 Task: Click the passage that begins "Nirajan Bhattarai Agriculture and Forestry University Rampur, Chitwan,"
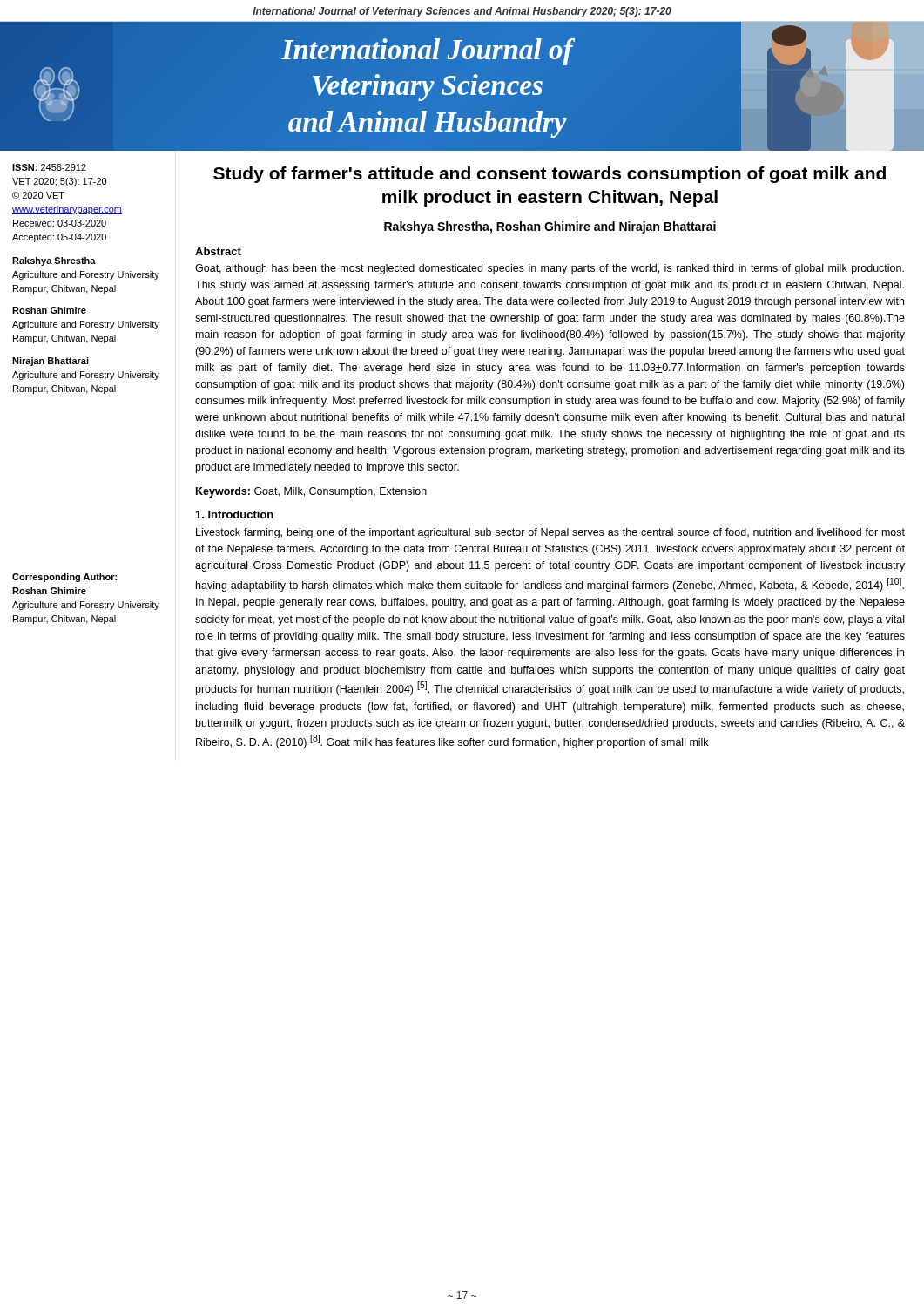pos(88,376)
